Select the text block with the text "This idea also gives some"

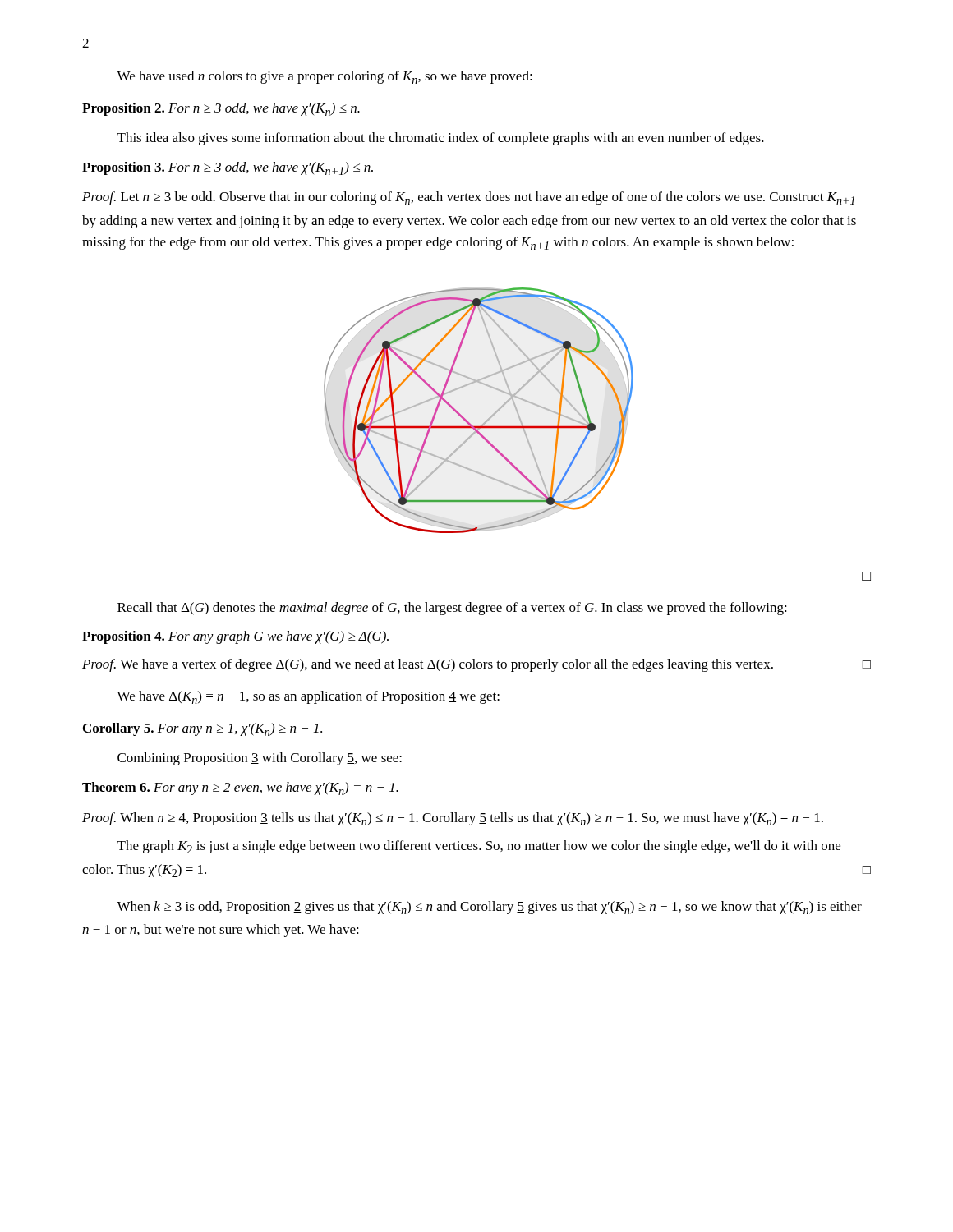476,138
